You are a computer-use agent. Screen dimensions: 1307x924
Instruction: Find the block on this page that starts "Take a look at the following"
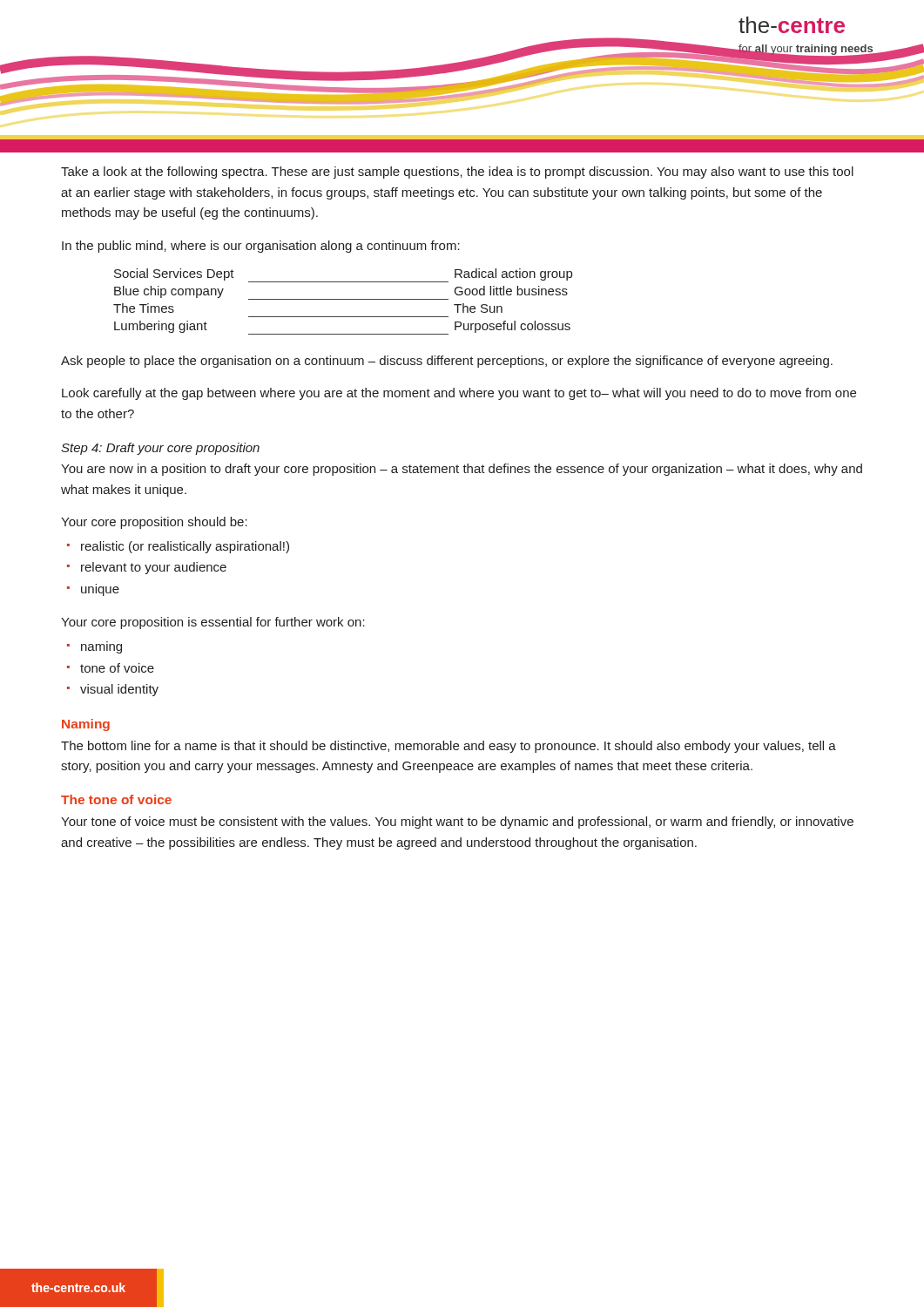pyautogui.click(x=457, y=192)
